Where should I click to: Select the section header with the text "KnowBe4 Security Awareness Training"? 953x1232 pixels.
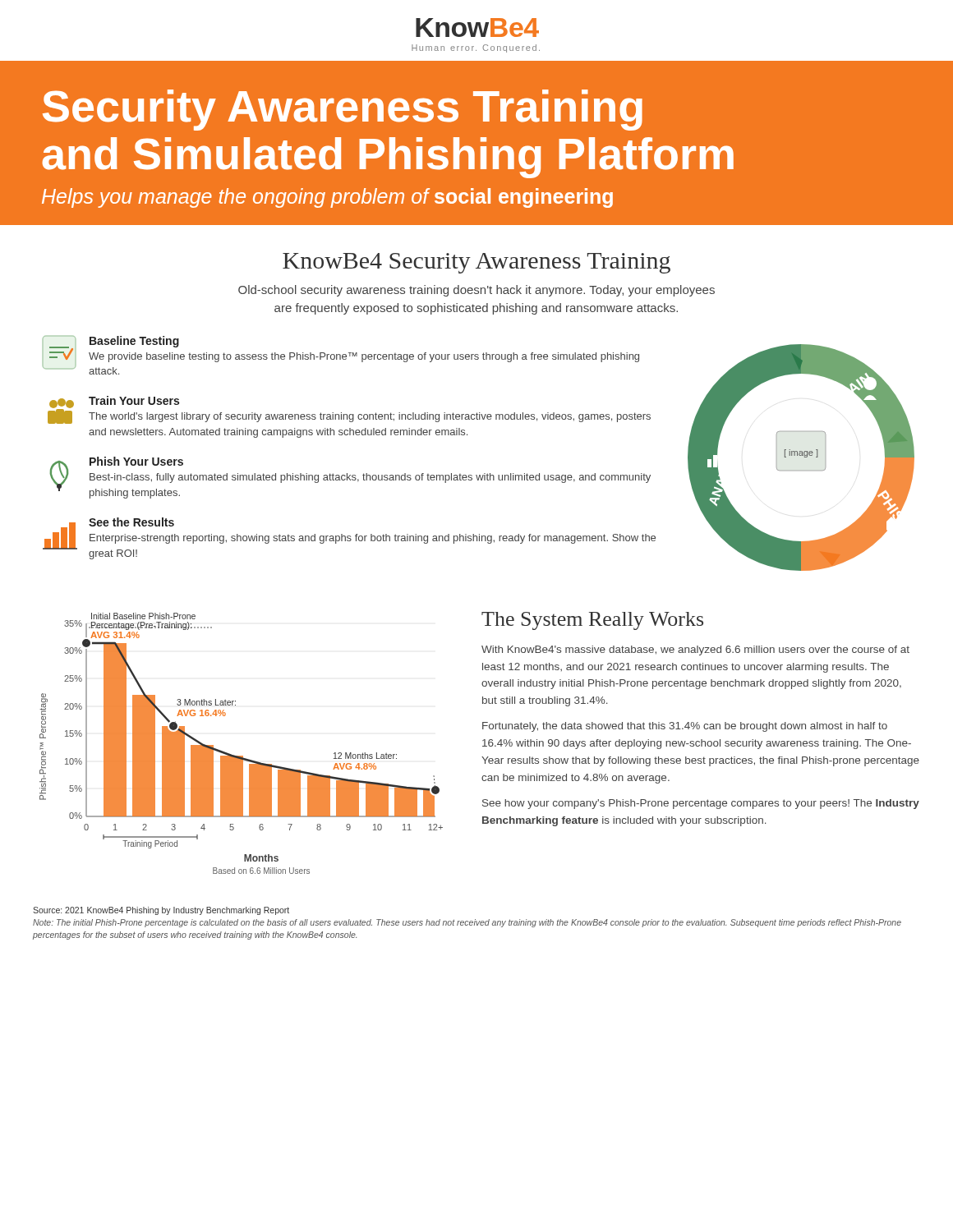pos(476,260)
